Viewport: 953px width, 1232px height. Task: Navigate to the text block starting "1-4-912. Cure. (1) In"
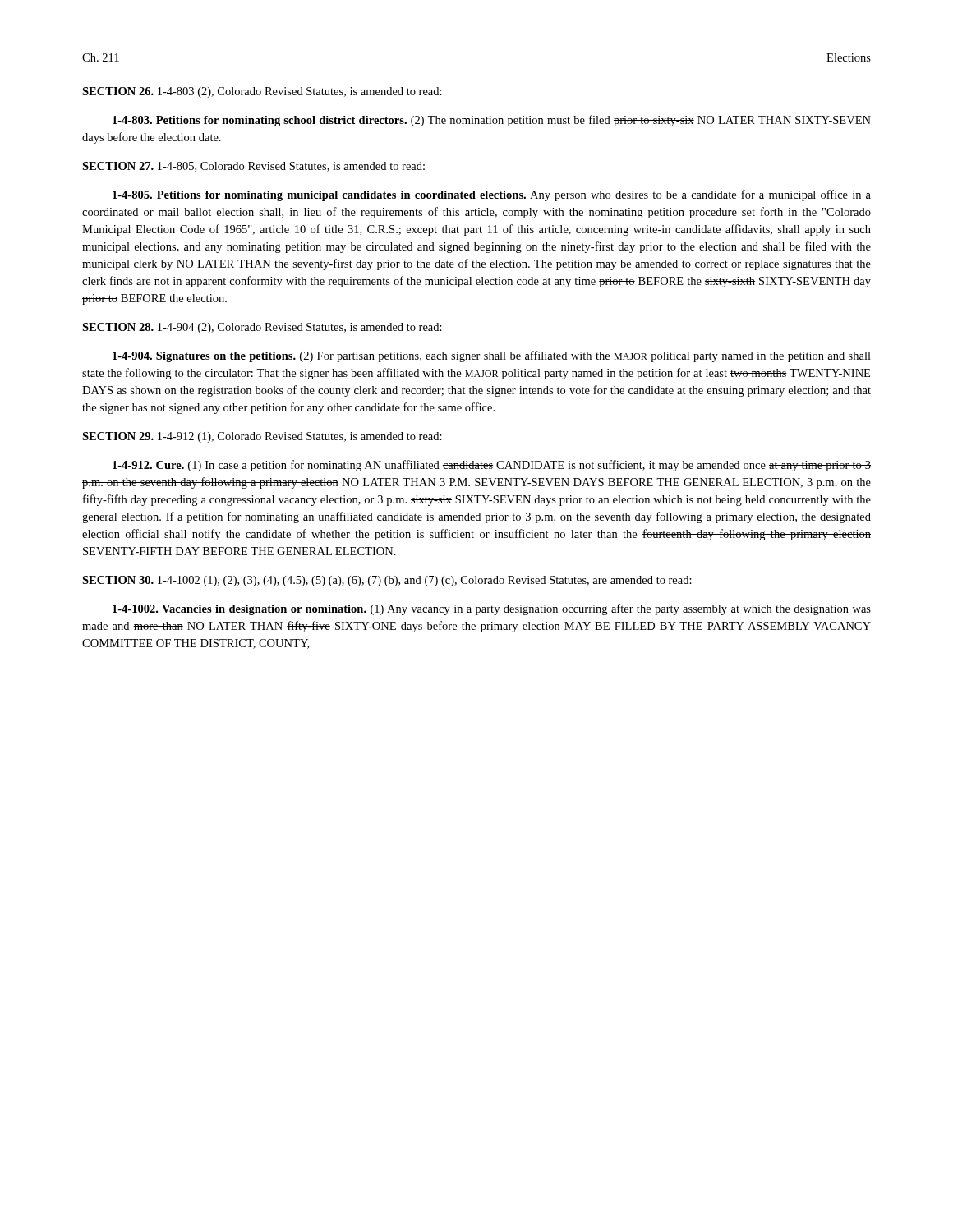tap(476, 508)
